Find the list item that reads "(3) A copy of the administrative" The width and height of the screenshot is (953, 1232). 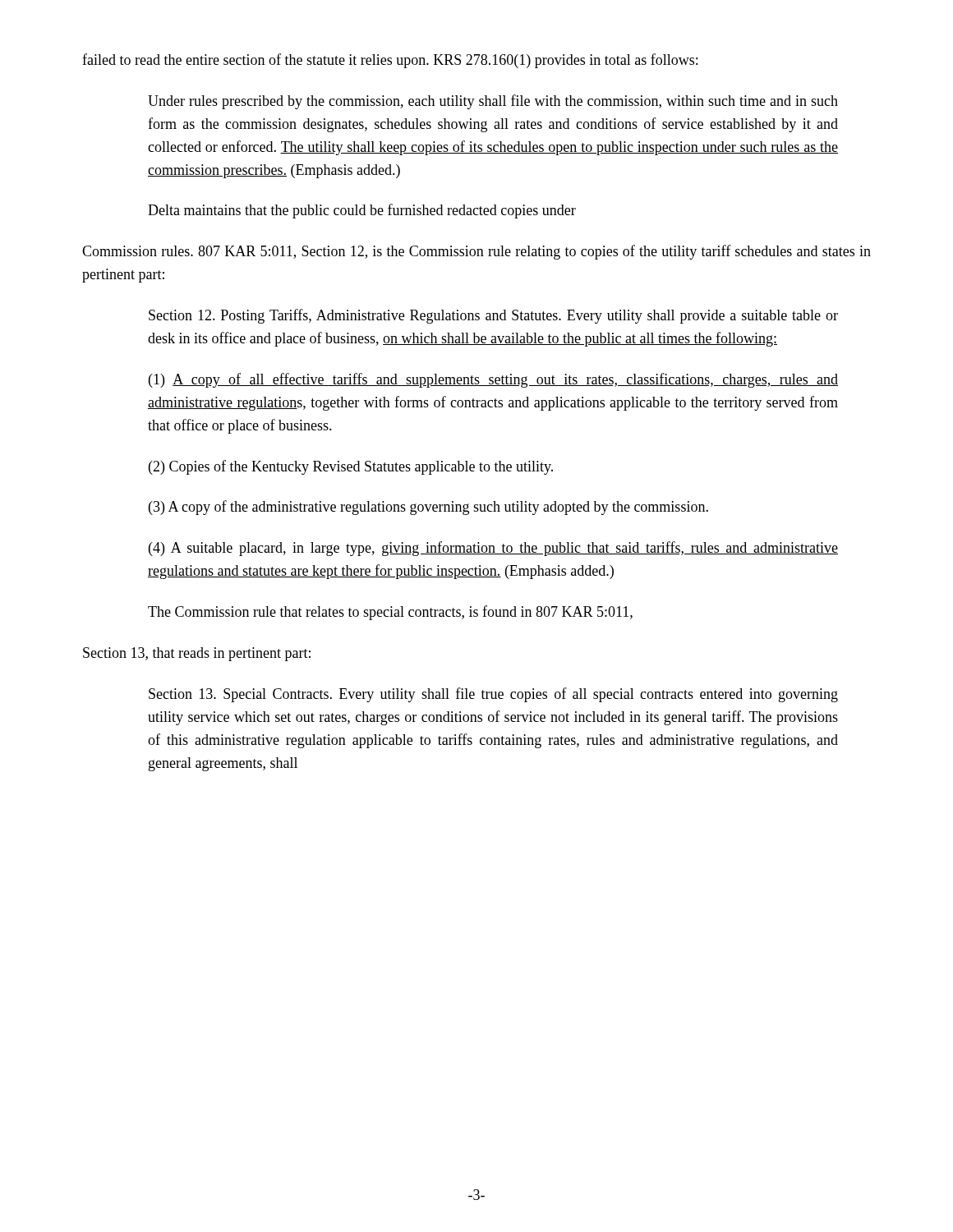(428, 507)
